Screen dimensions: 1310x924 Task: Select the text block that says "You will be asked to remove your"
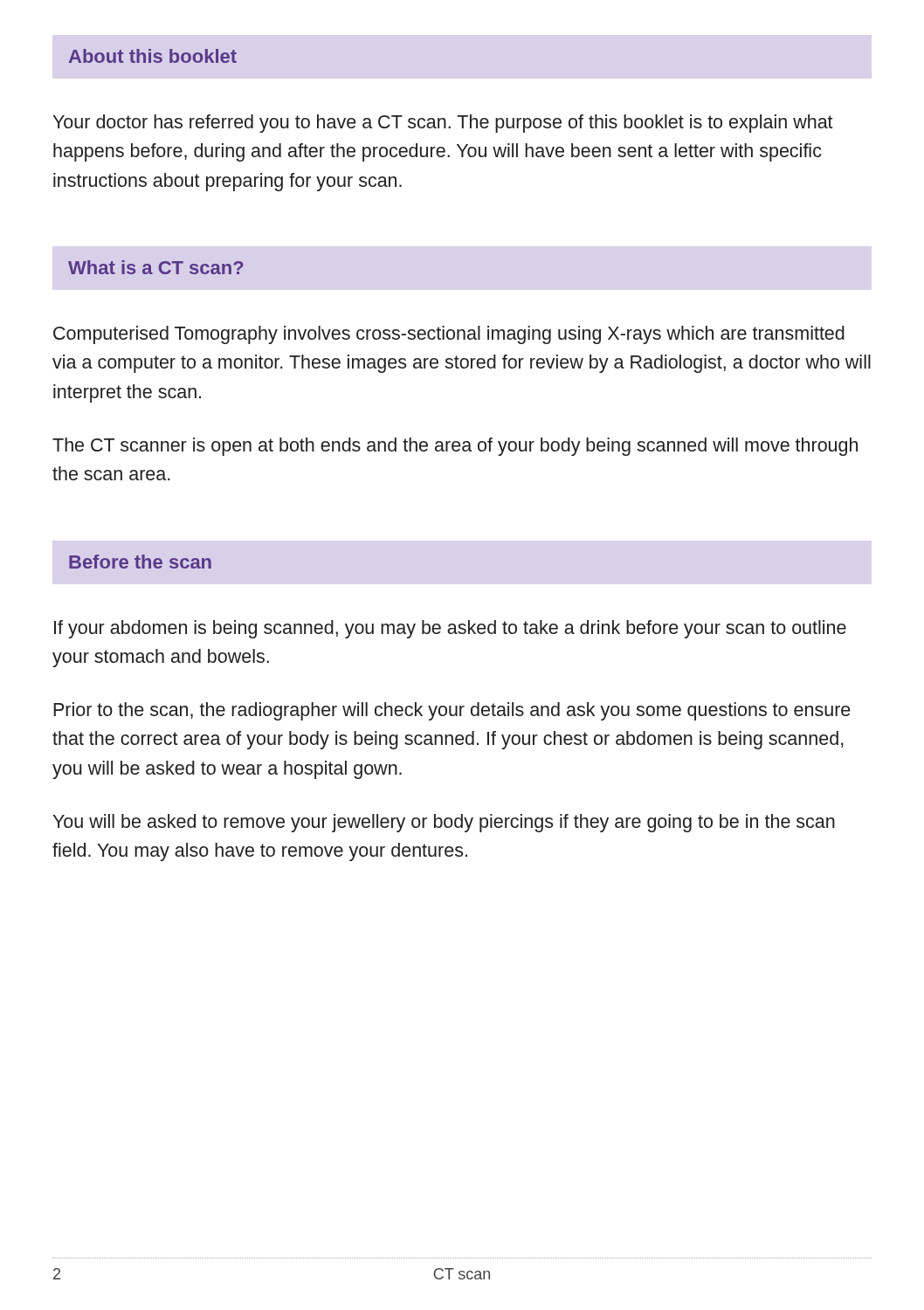(x=444, y=836)
